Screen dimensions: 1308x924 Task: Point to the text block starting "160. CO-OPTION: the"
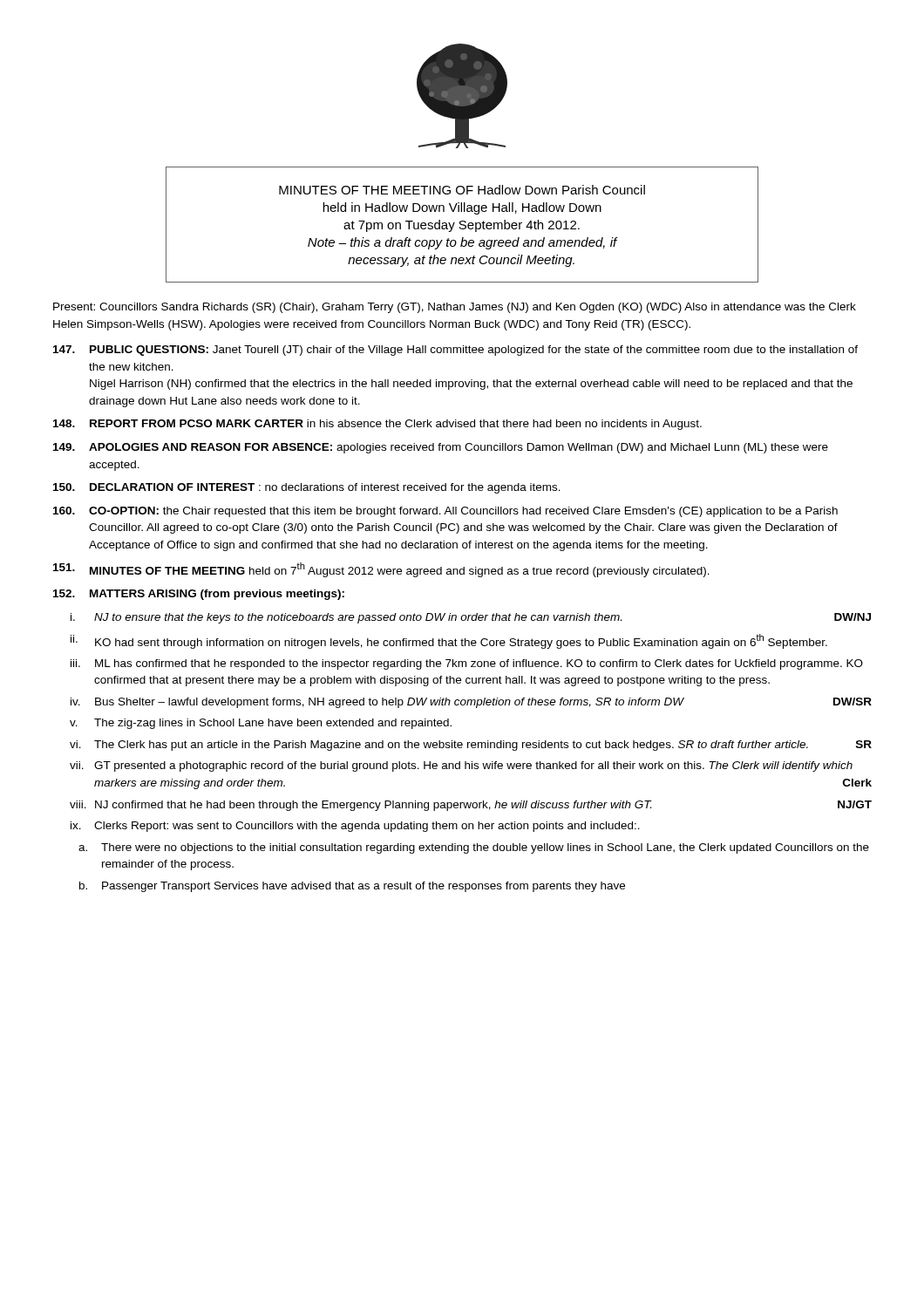point(462,528)
